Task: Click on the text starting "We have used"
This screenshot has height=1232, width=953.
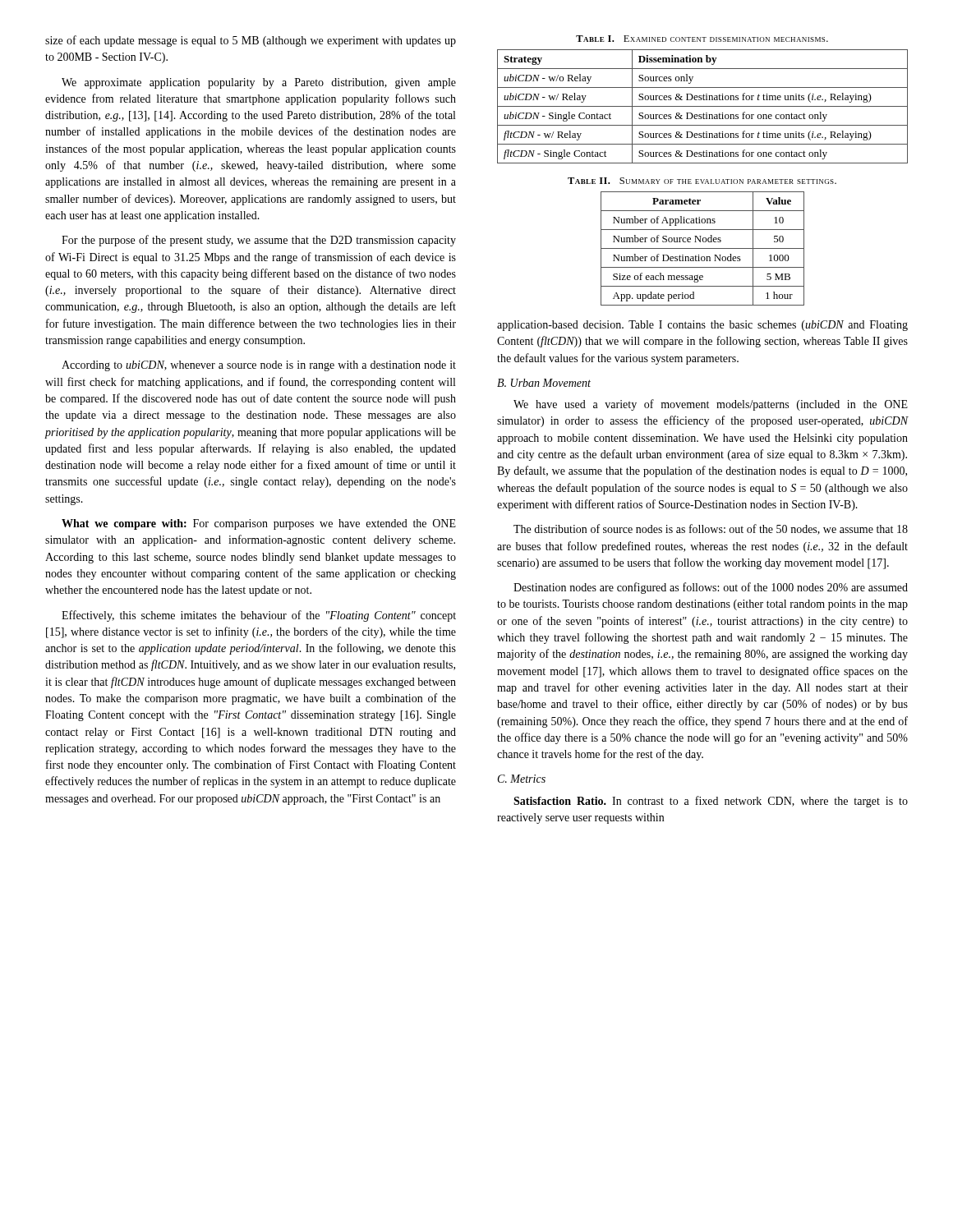Action: pyautogui.click(x=702, y=455)
